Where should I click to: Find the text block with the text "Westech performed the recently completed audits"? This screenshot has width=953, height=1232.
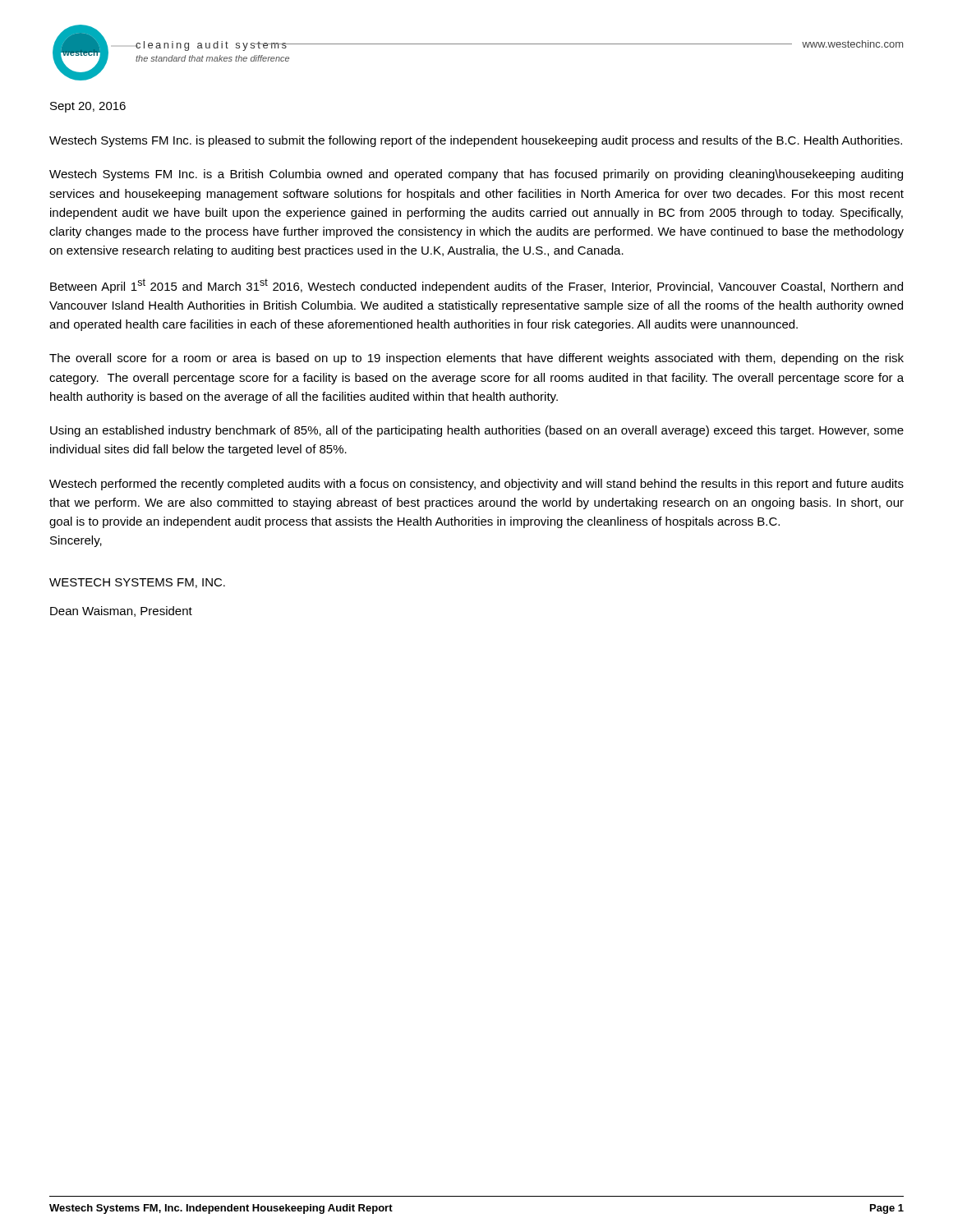click(x=476, y=512)
